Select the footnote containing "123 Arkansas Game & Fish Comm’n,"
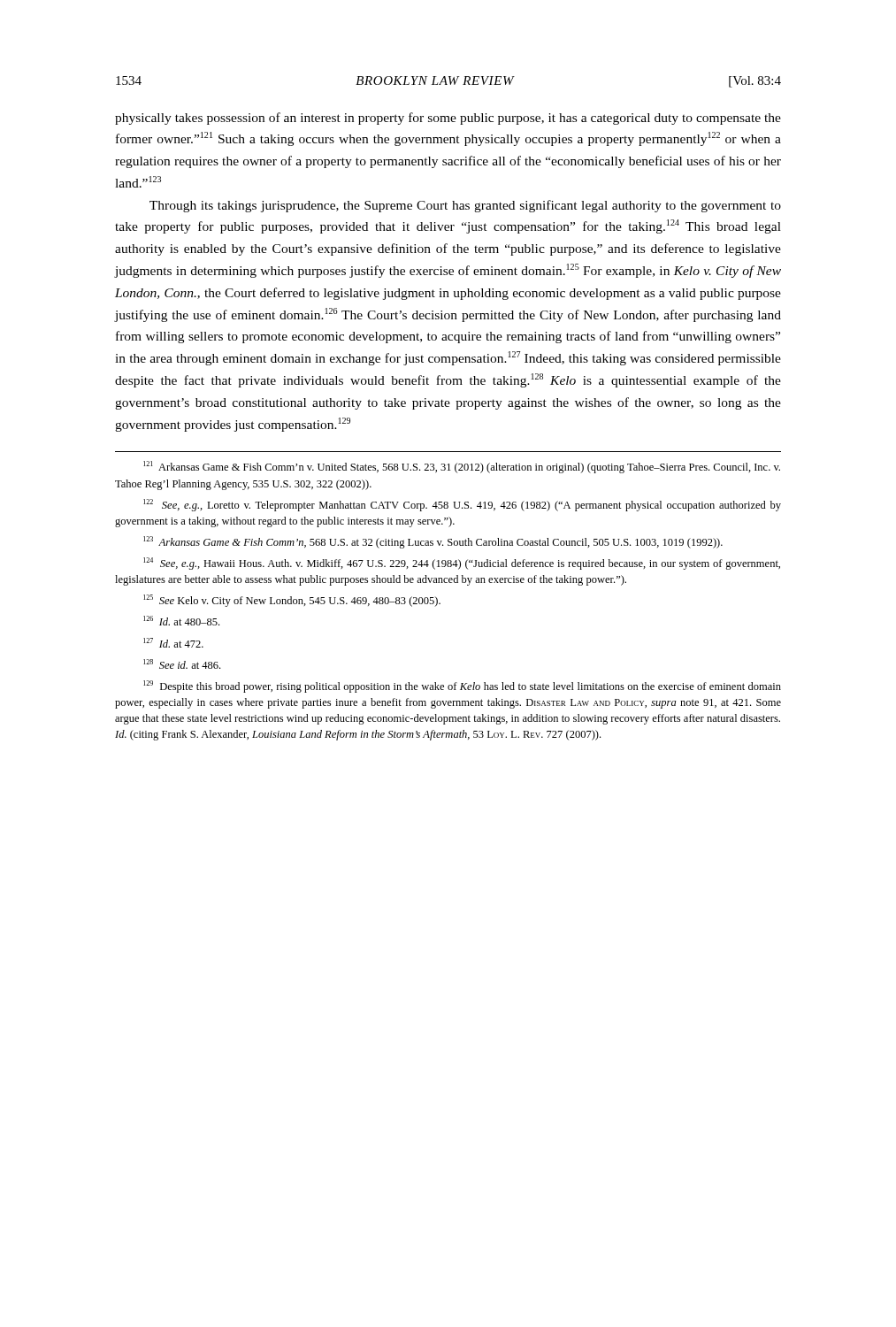896x1327 pixels. tap(433, 542)
